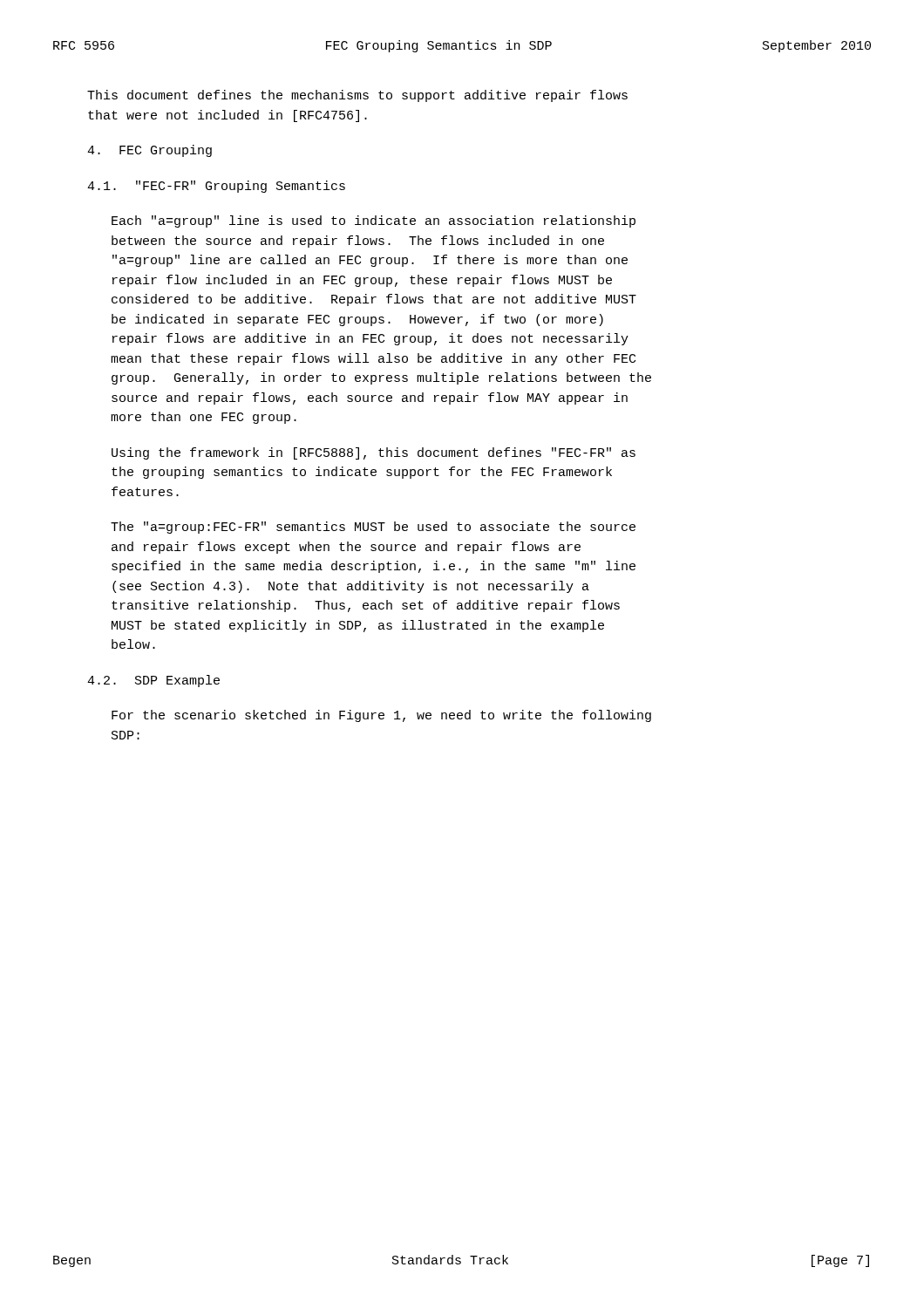This screenshot has height=1308, width=924.
Task: Select the passage starting "4.2. SDP Example"
Action: pos(154,681)
